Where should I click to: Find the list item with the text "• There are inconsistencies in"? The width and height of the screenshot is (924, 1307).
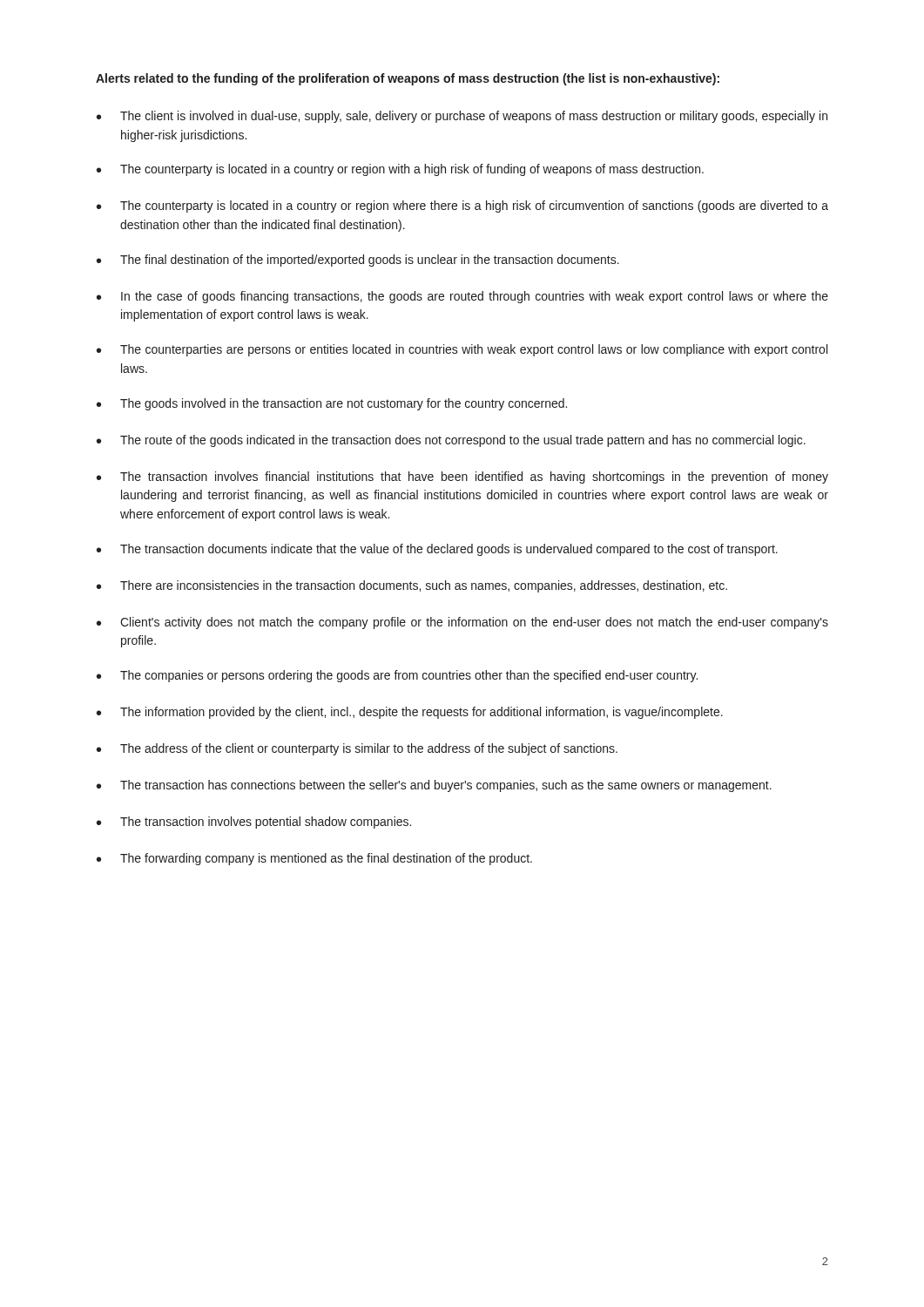(462, 587)
